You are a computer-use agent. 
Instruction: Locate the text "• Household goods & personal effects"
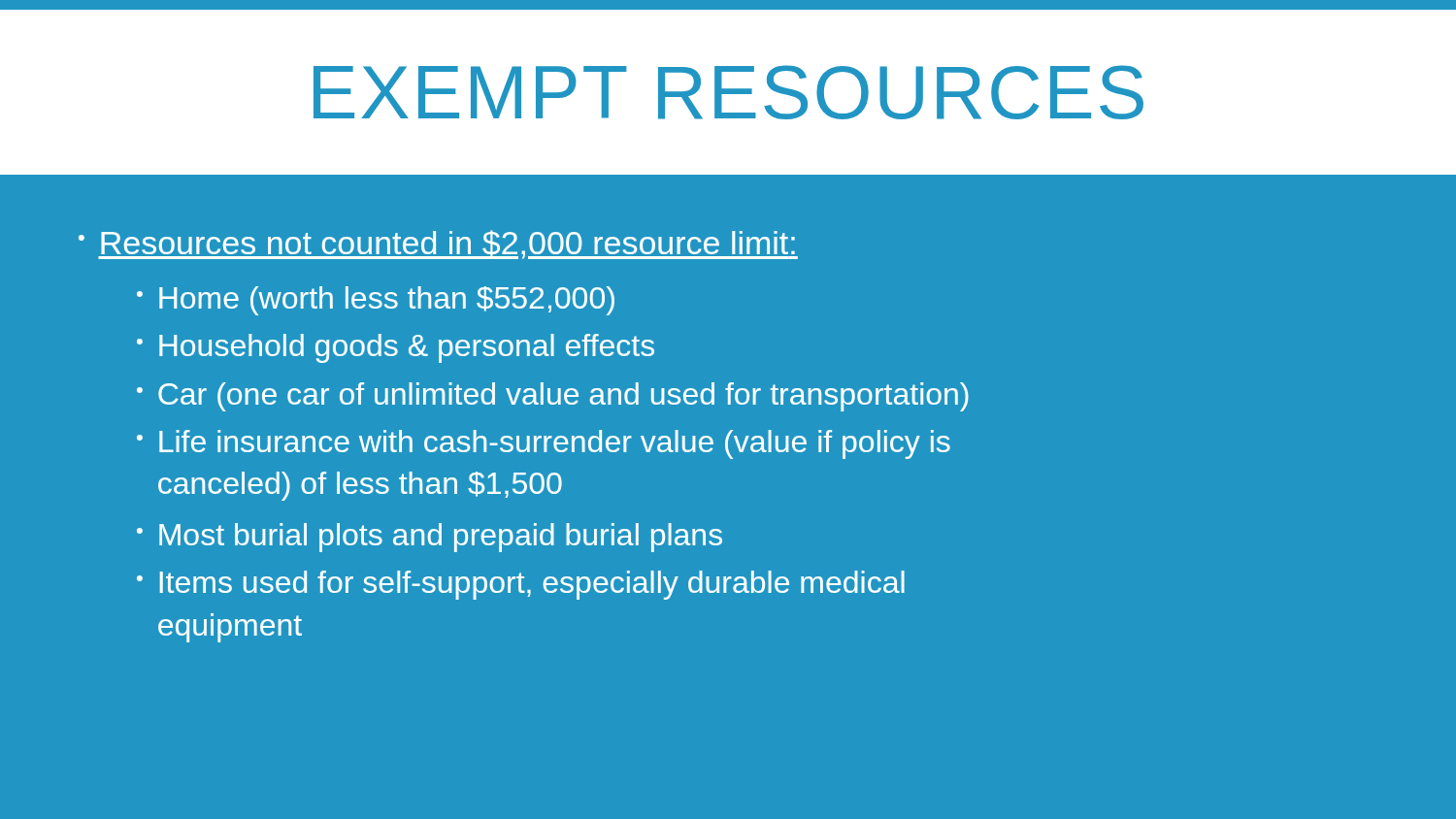tap(396, 346)
